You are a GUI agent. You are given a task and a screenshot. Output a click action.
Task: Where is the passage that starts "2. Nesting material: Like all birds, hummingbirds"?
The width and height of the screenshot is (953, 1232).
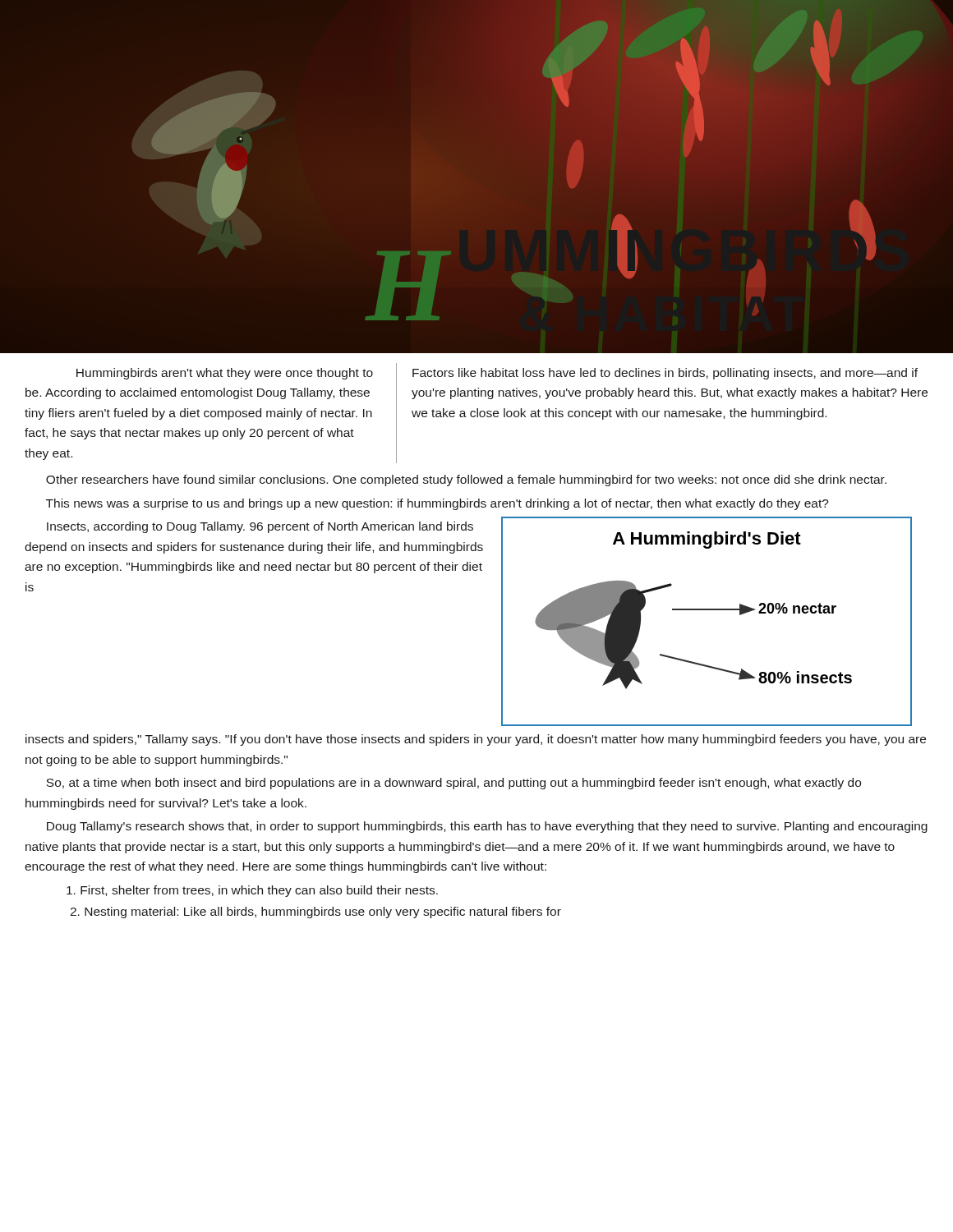point(315,911)
